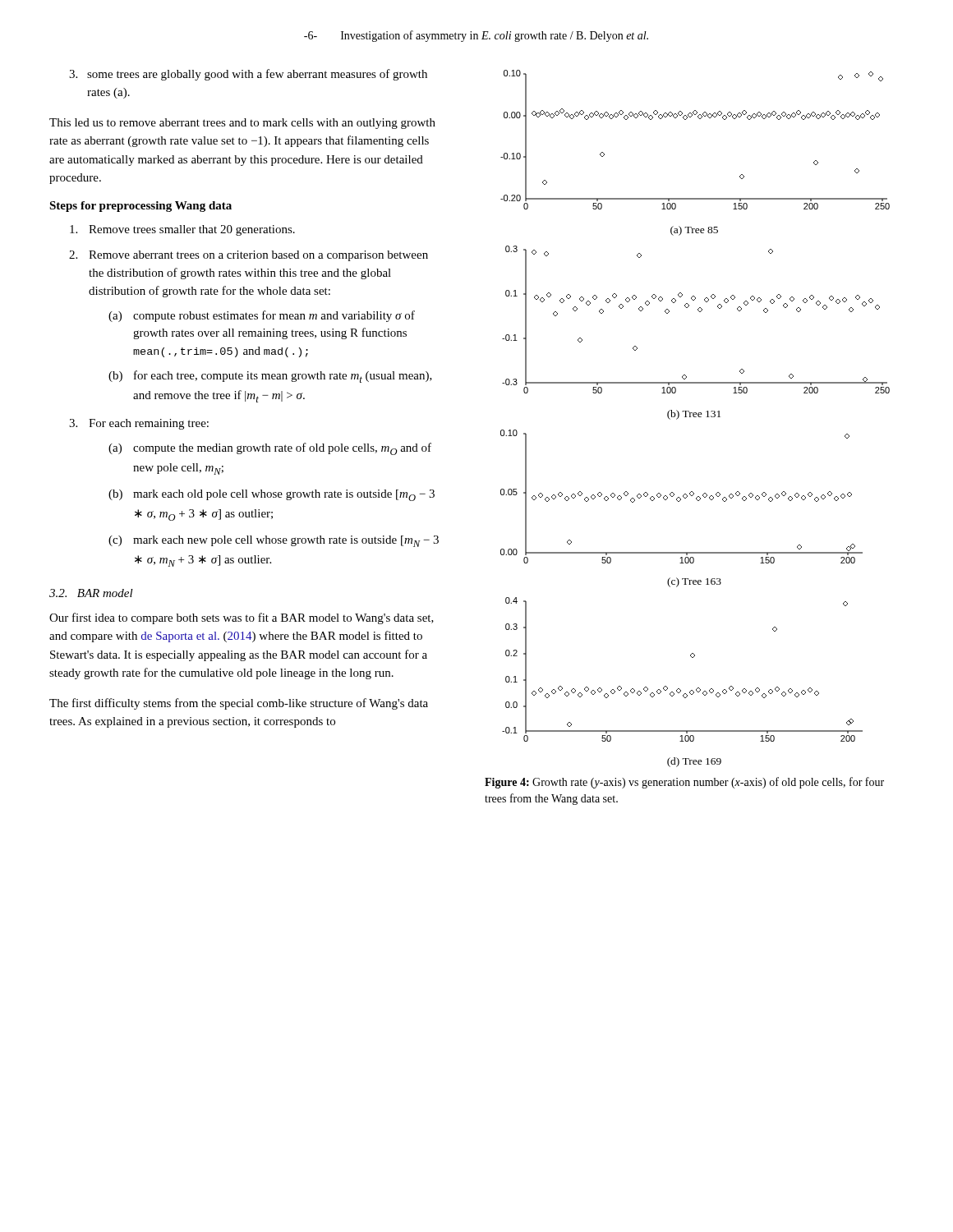
Task: Find the block on this page that starts "3. some trees are globally good with a"
Action: tap(256, 84)
